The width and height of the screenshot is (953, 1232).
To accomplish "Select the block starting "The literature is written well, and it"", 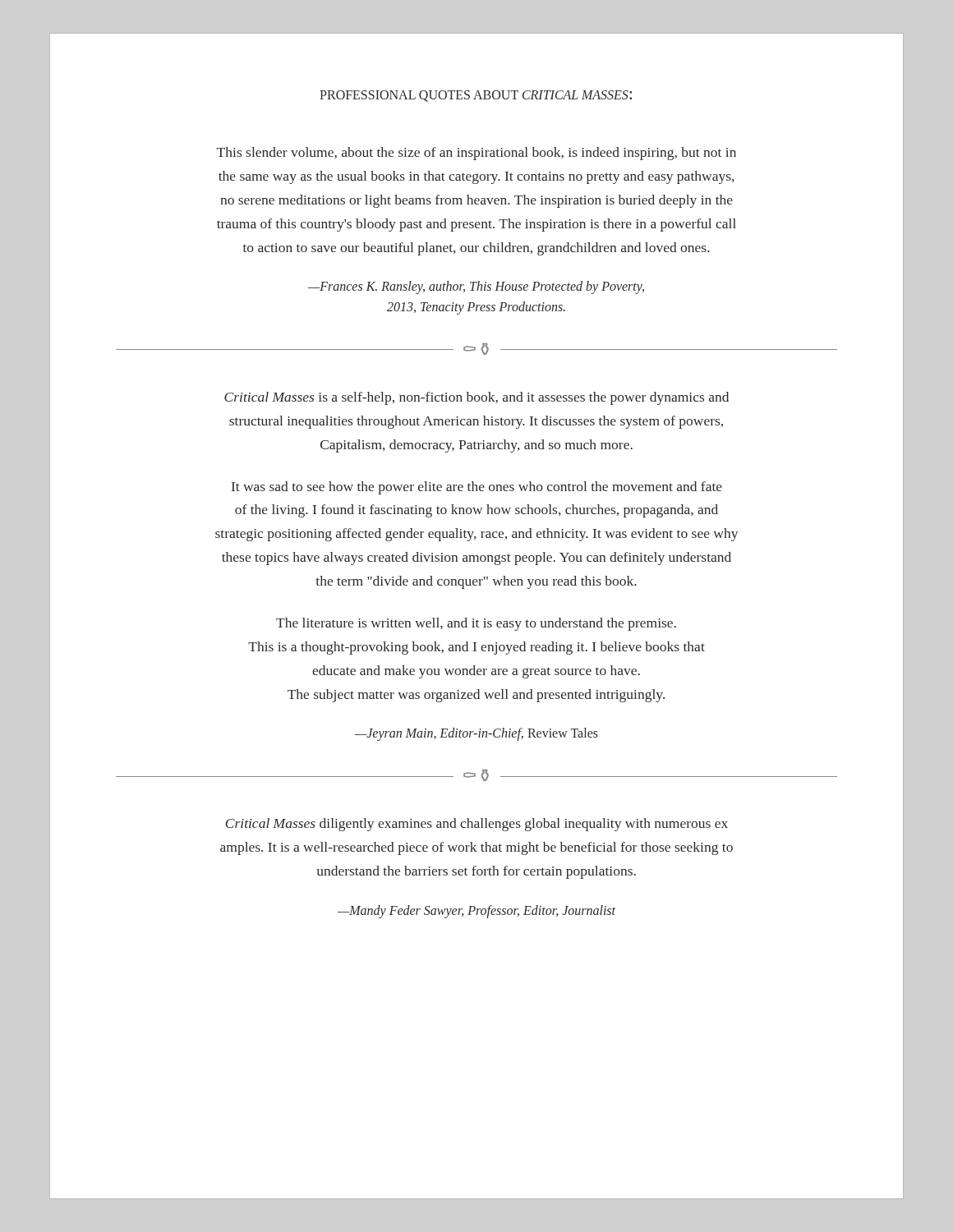I will 476,658.
